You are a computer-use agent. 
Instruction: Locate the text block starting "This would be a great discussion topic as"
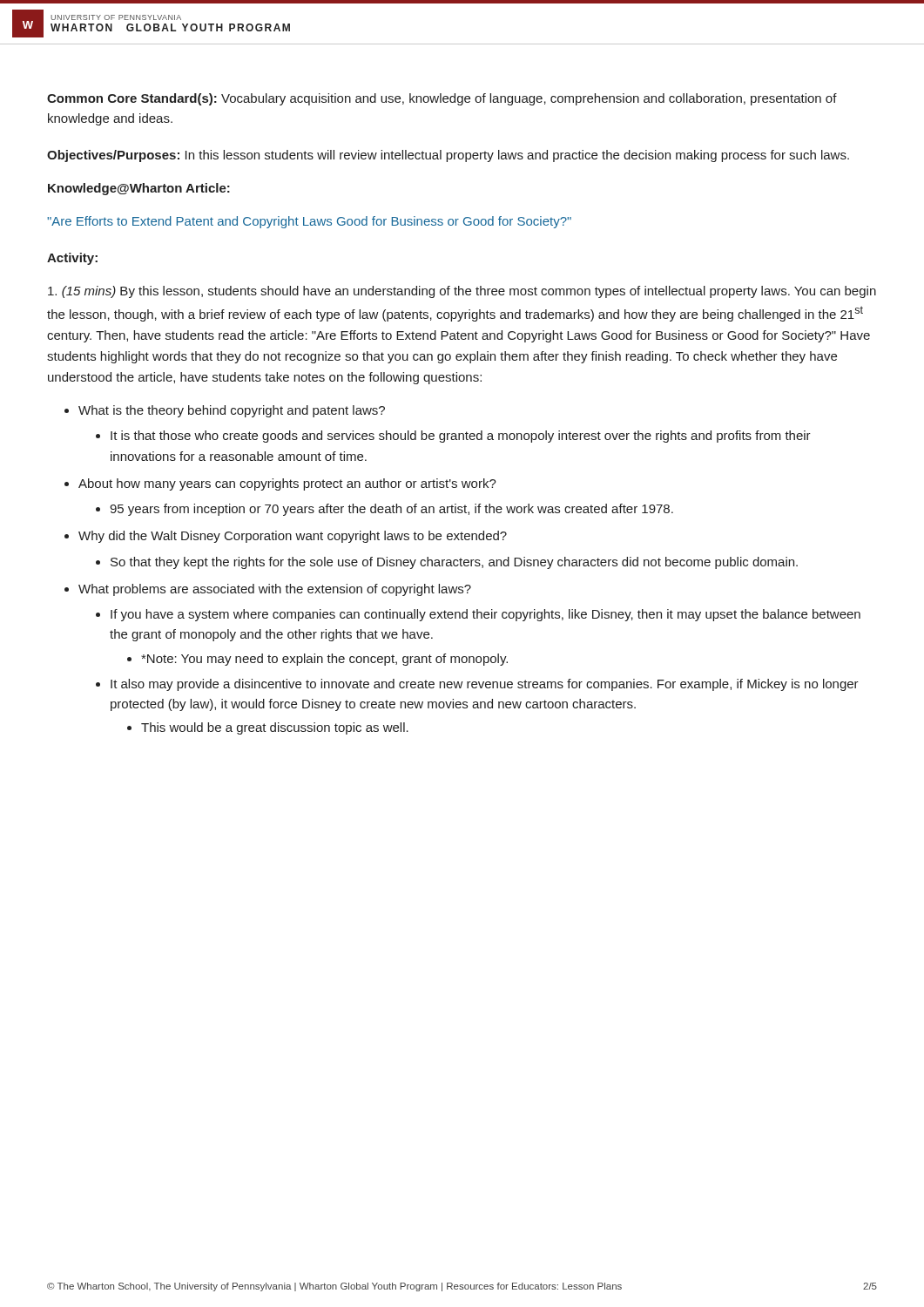click(275, 727)
